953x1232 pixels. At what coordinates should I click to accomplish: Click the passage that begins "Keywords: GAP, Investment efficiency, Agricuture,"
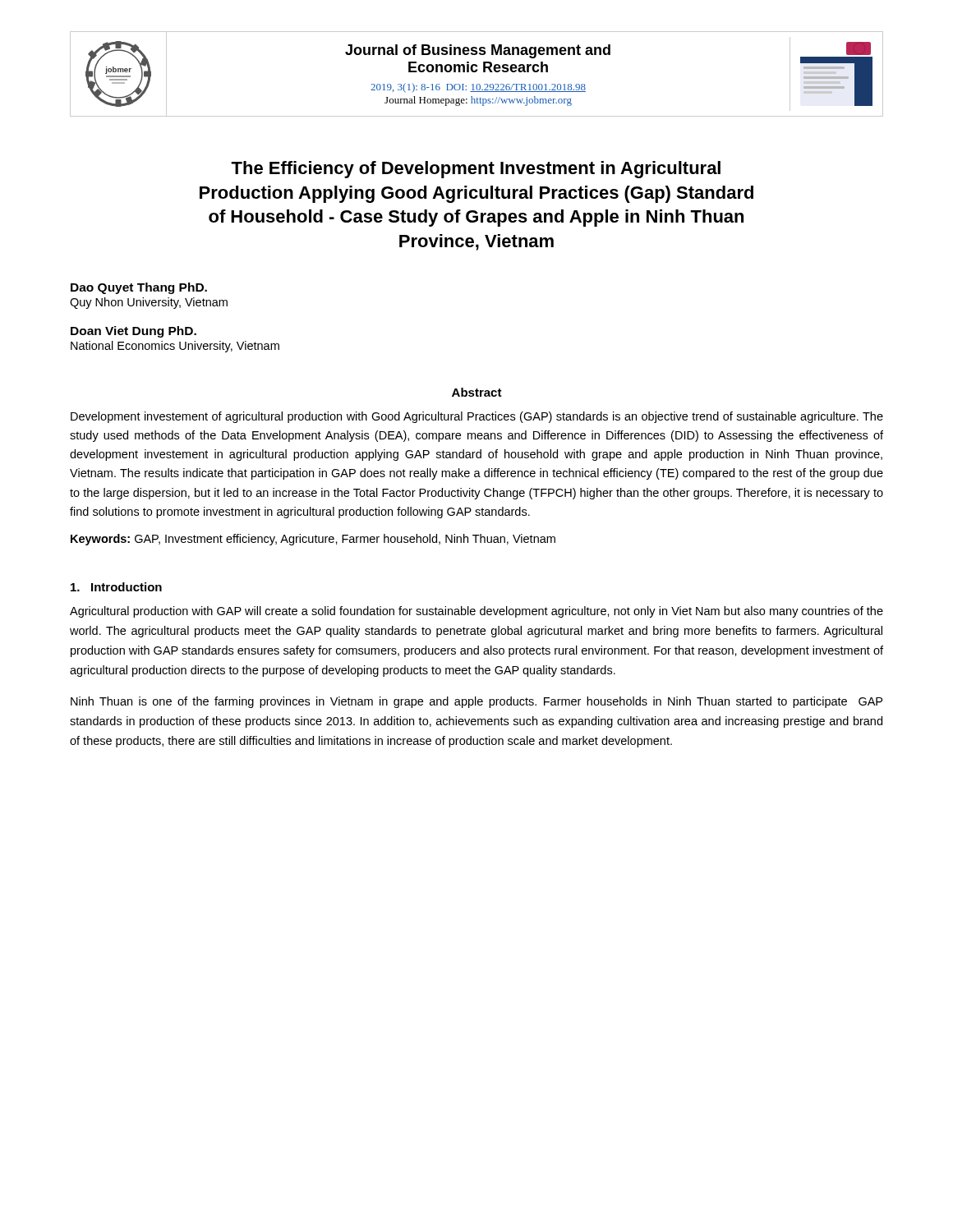[x=476, y=539]
